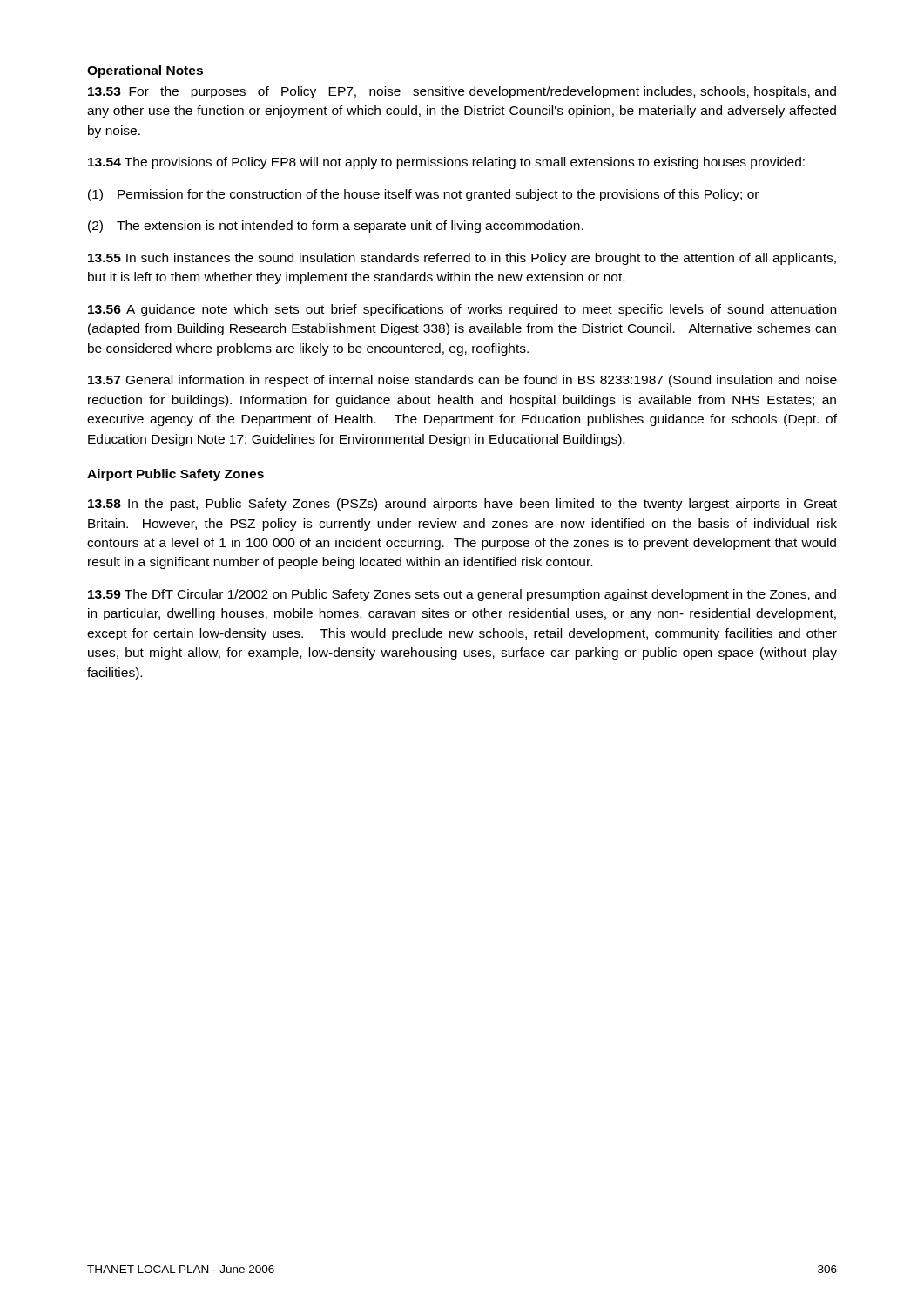Click the passage that begins "54 The provisions of Policy EP8"
Screen dimensions: 1307x924
446,162
